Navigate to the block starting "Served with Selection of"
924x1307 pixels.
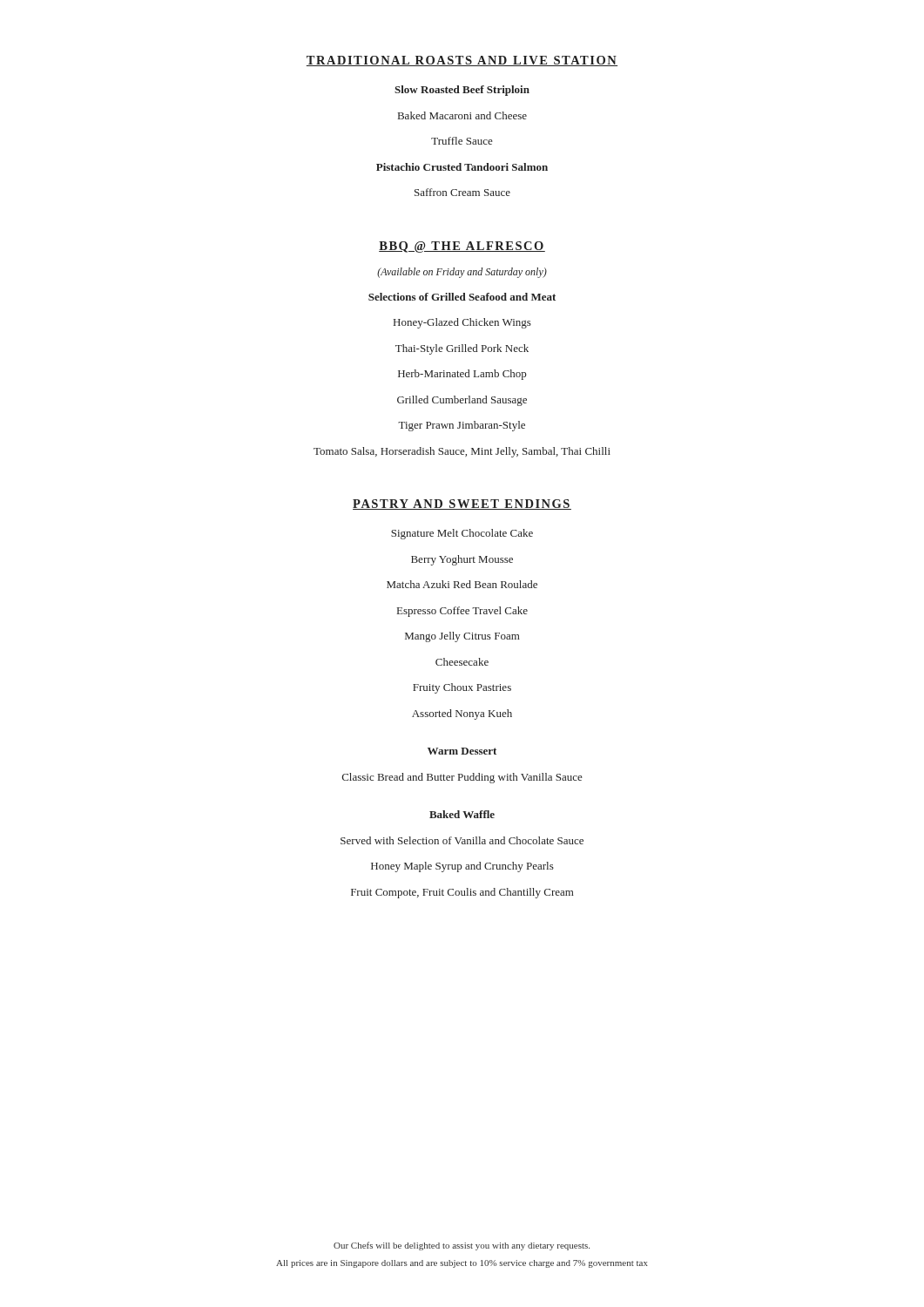(x=462, y=840)
